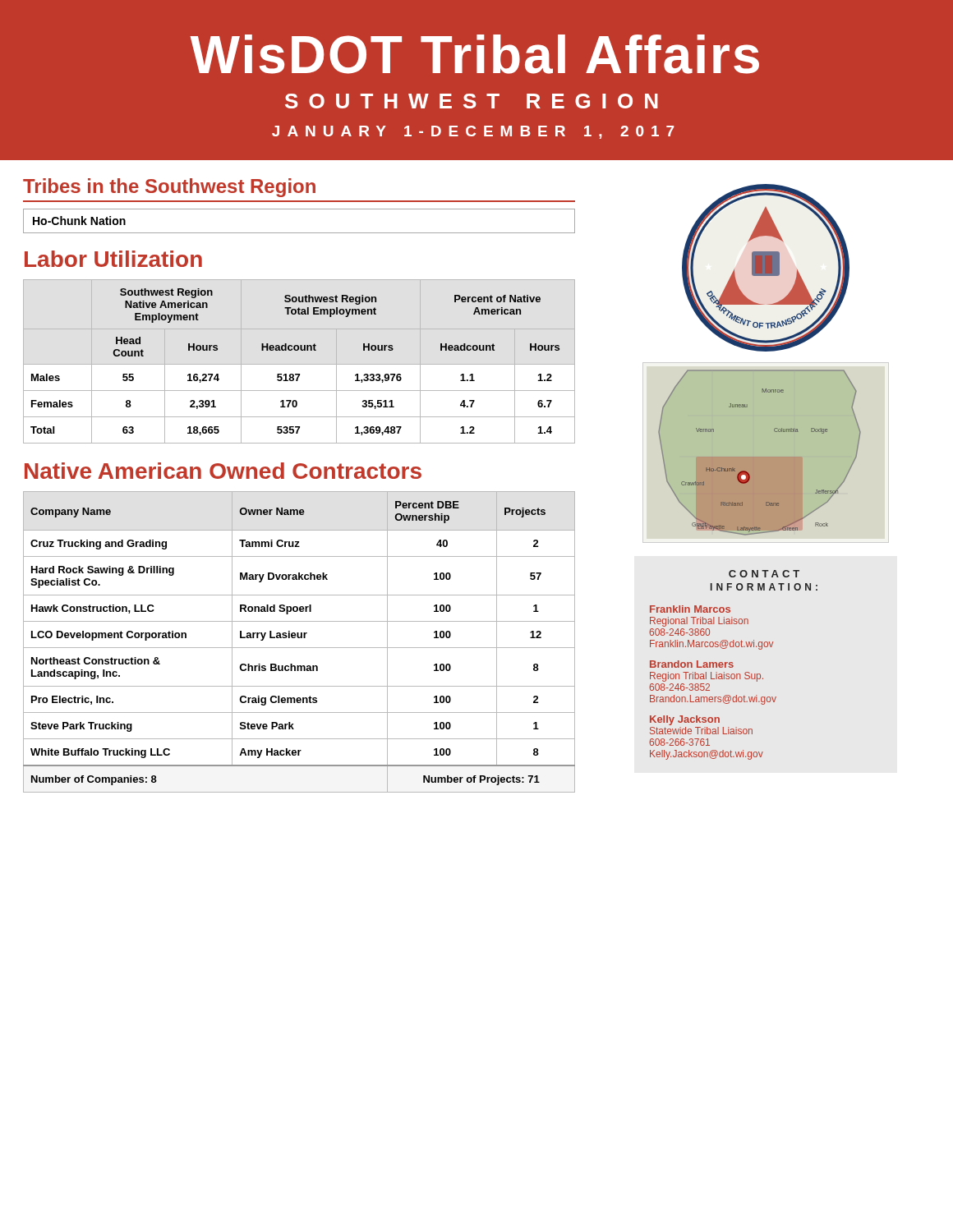Click on the logo
Viewport: 953px width, 1232px height.
point(766,268)
